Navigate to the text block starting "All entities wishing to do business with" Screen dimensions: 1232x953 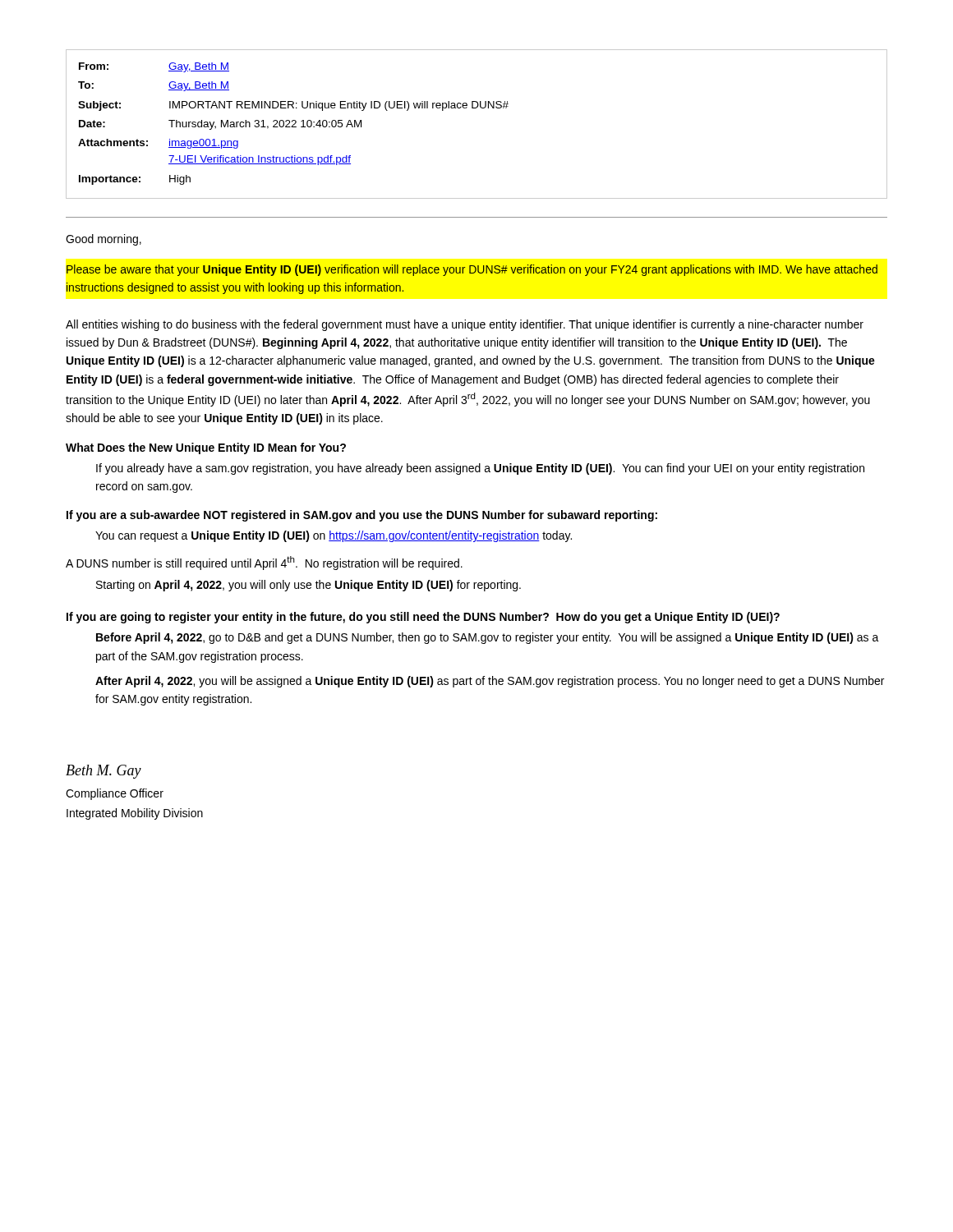tap(470, 371)
